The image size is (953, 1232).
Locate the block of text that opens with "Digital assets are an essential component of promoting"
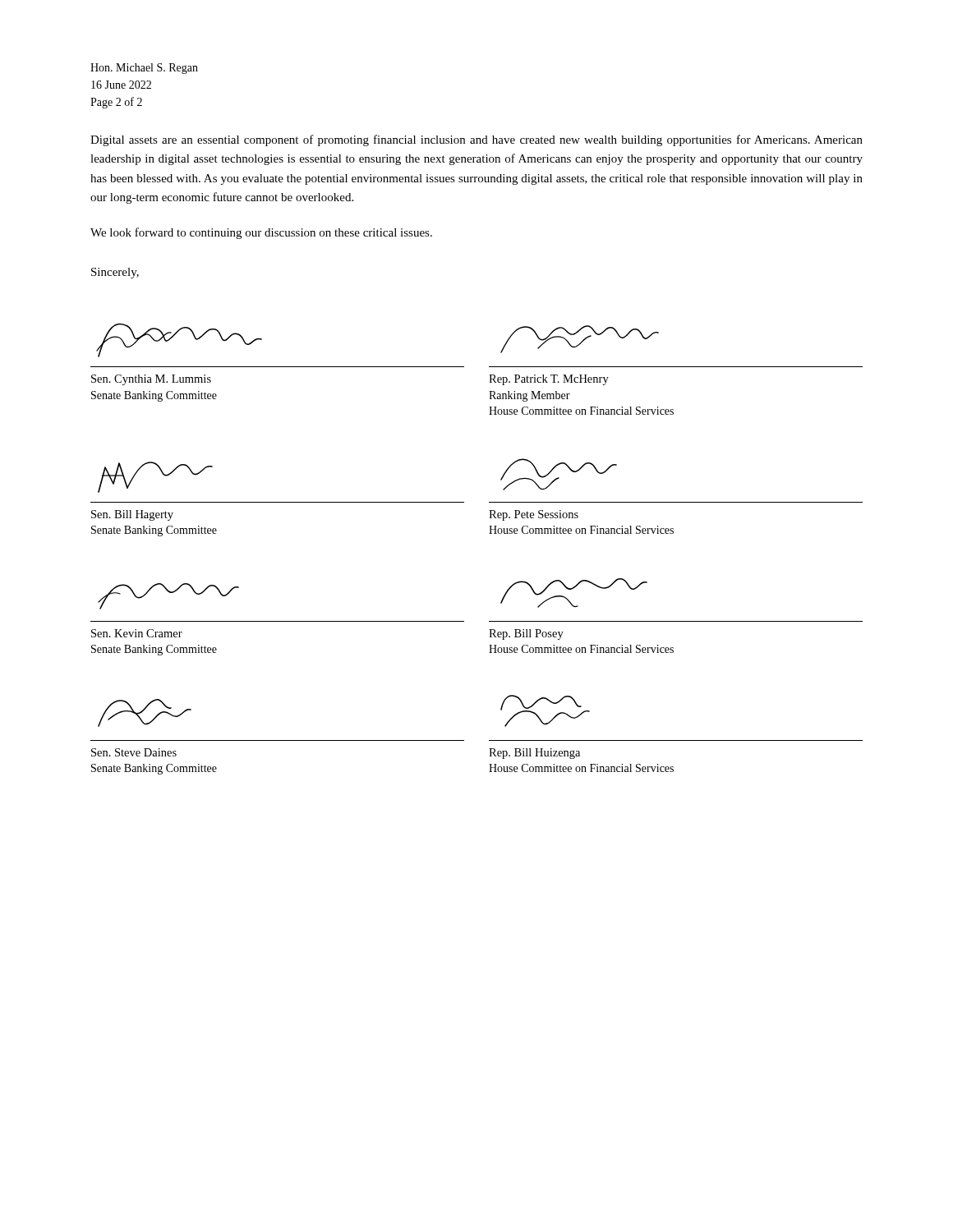point(476,168)
